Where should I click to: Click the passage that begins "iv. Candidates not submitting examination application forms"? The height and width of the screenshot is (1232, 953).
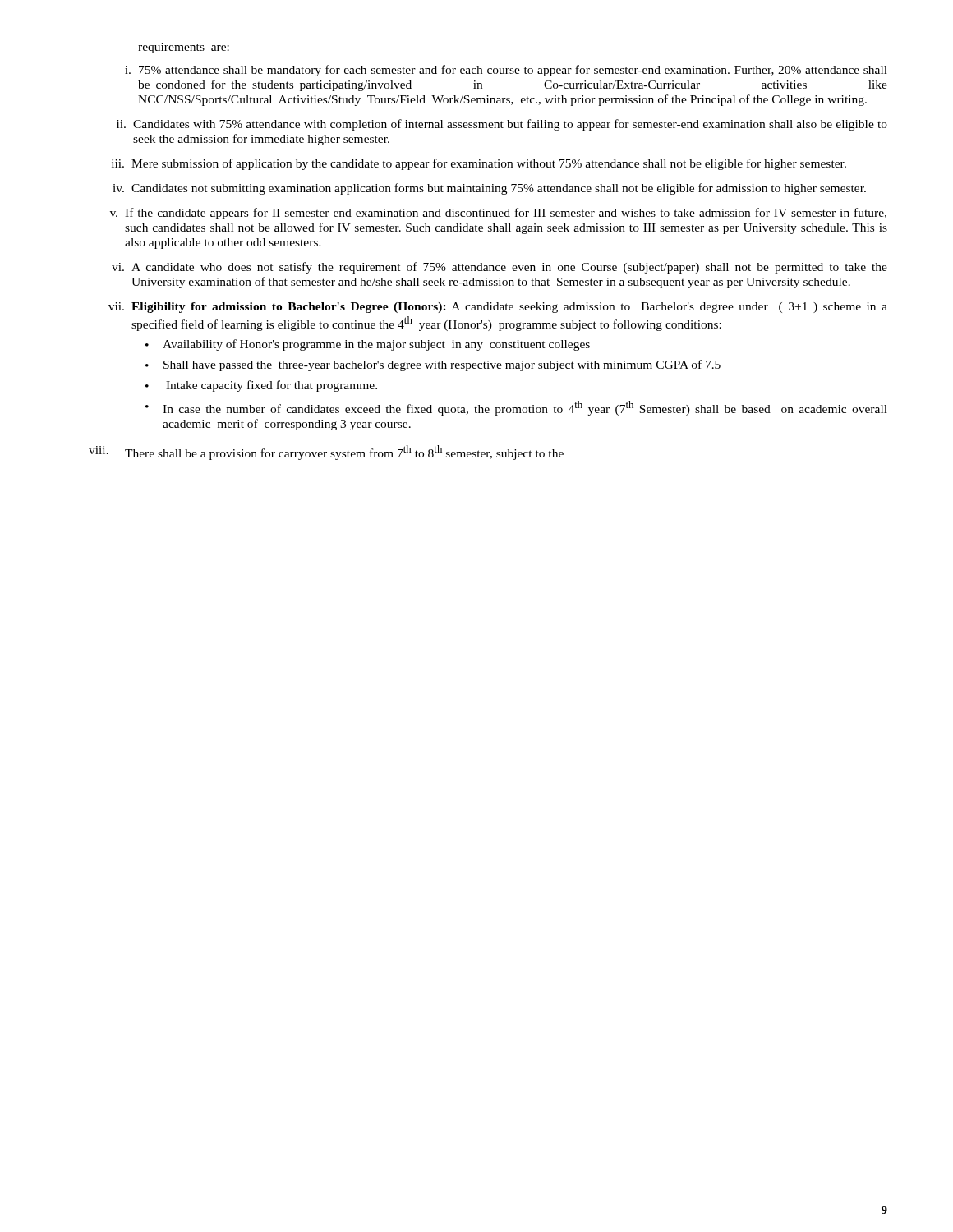(x=488, y=188)
